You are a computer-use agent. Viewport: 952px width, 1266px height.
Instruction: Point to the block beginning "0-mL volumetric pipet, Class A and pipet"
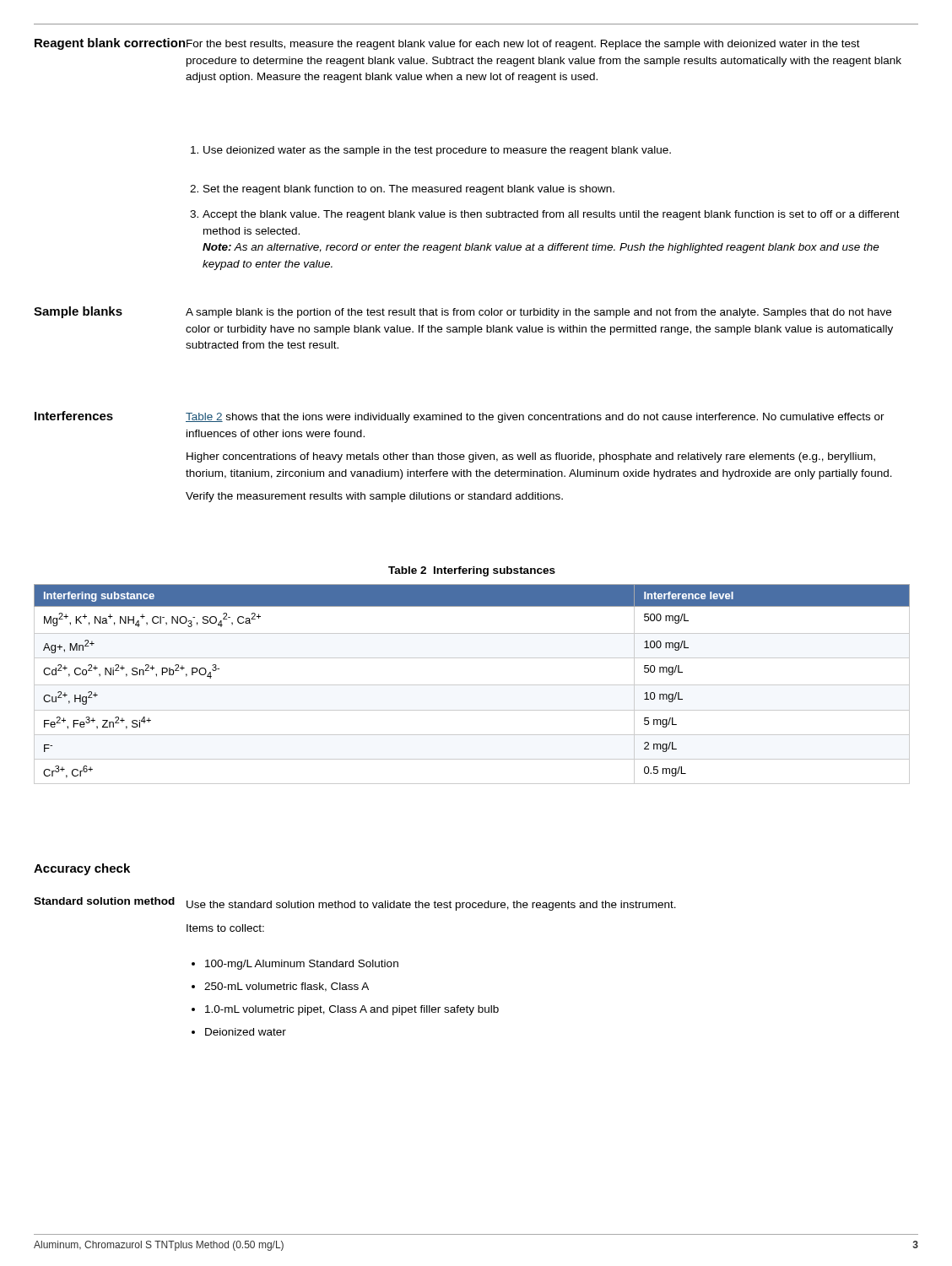(345, 1010)
